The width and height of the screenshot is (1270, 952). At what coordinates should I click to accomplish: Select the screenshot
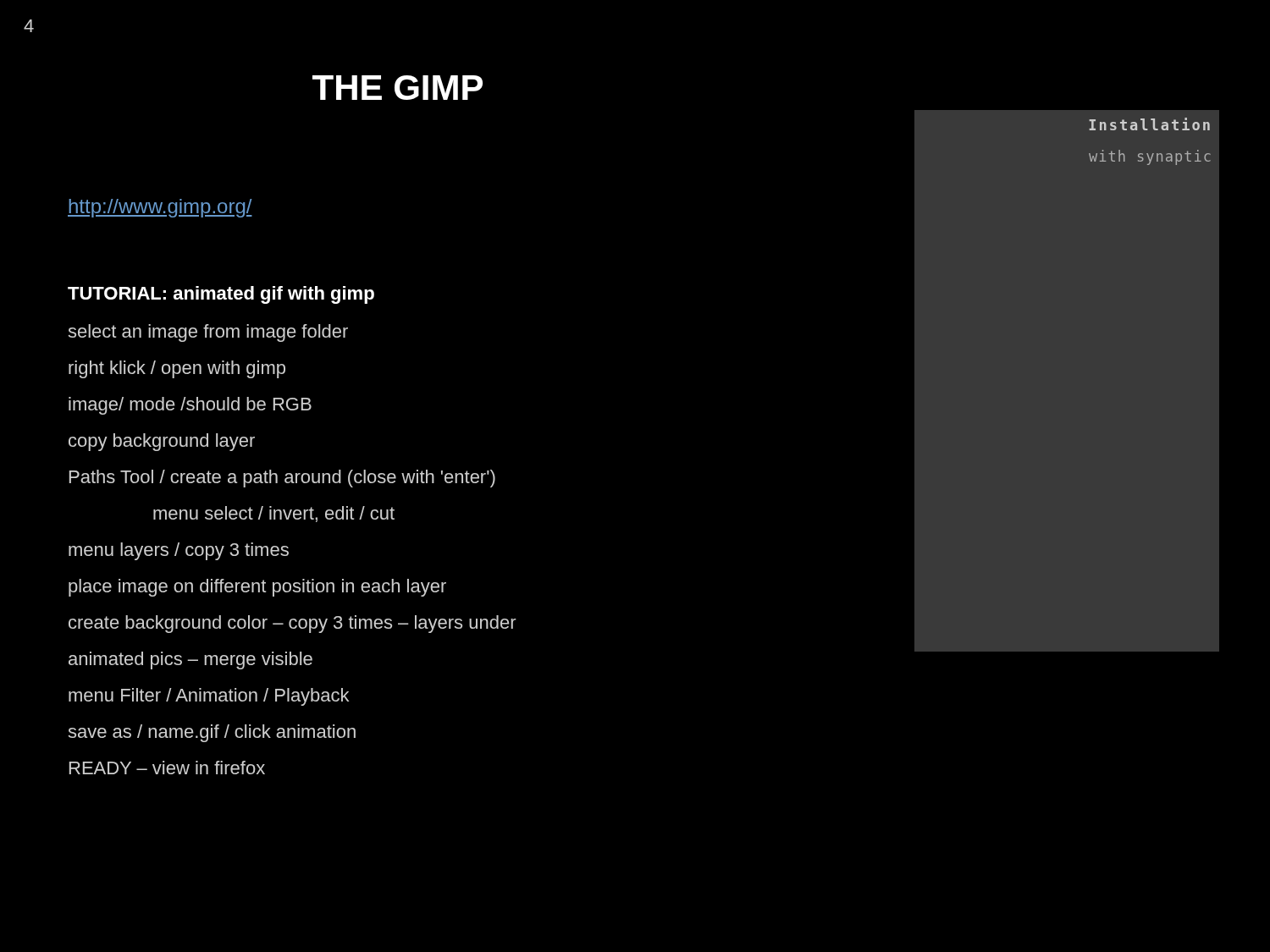1067,381
